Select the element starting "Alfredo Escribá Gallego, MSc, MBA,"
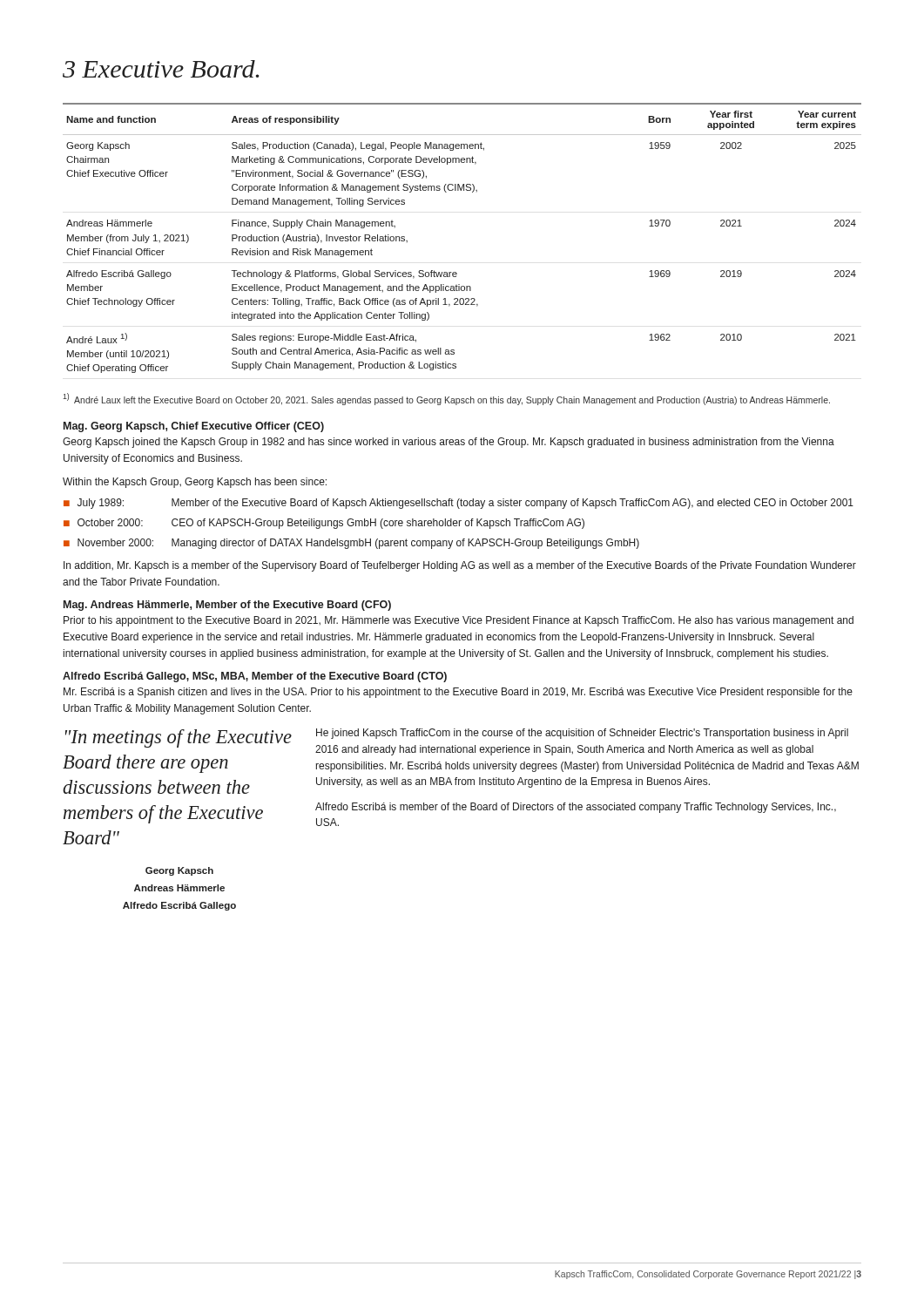Viewport: 924px width, 1307px height. (255, 676)
